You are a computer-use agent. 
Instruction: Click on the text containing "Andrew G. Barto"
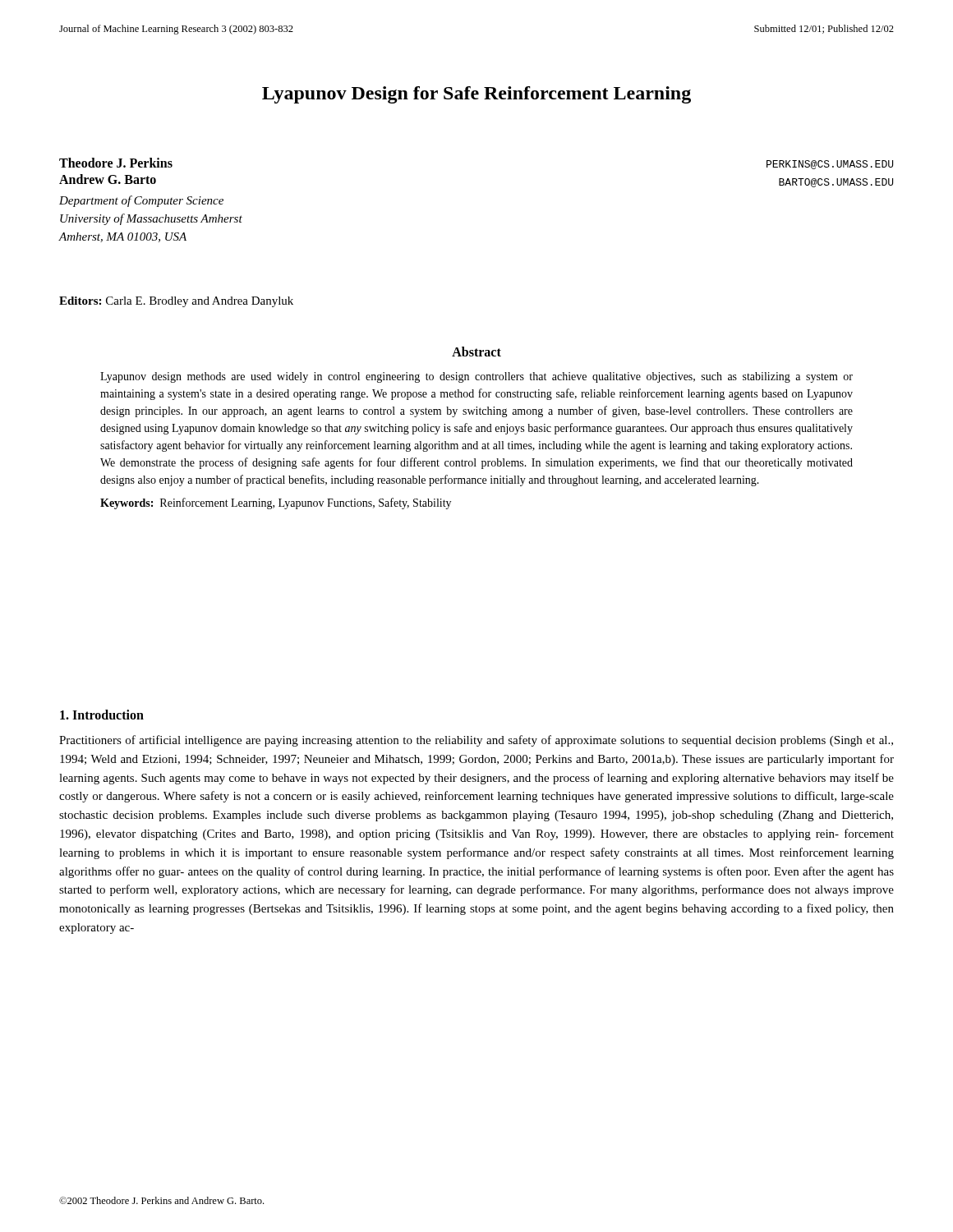coord(108,179)
